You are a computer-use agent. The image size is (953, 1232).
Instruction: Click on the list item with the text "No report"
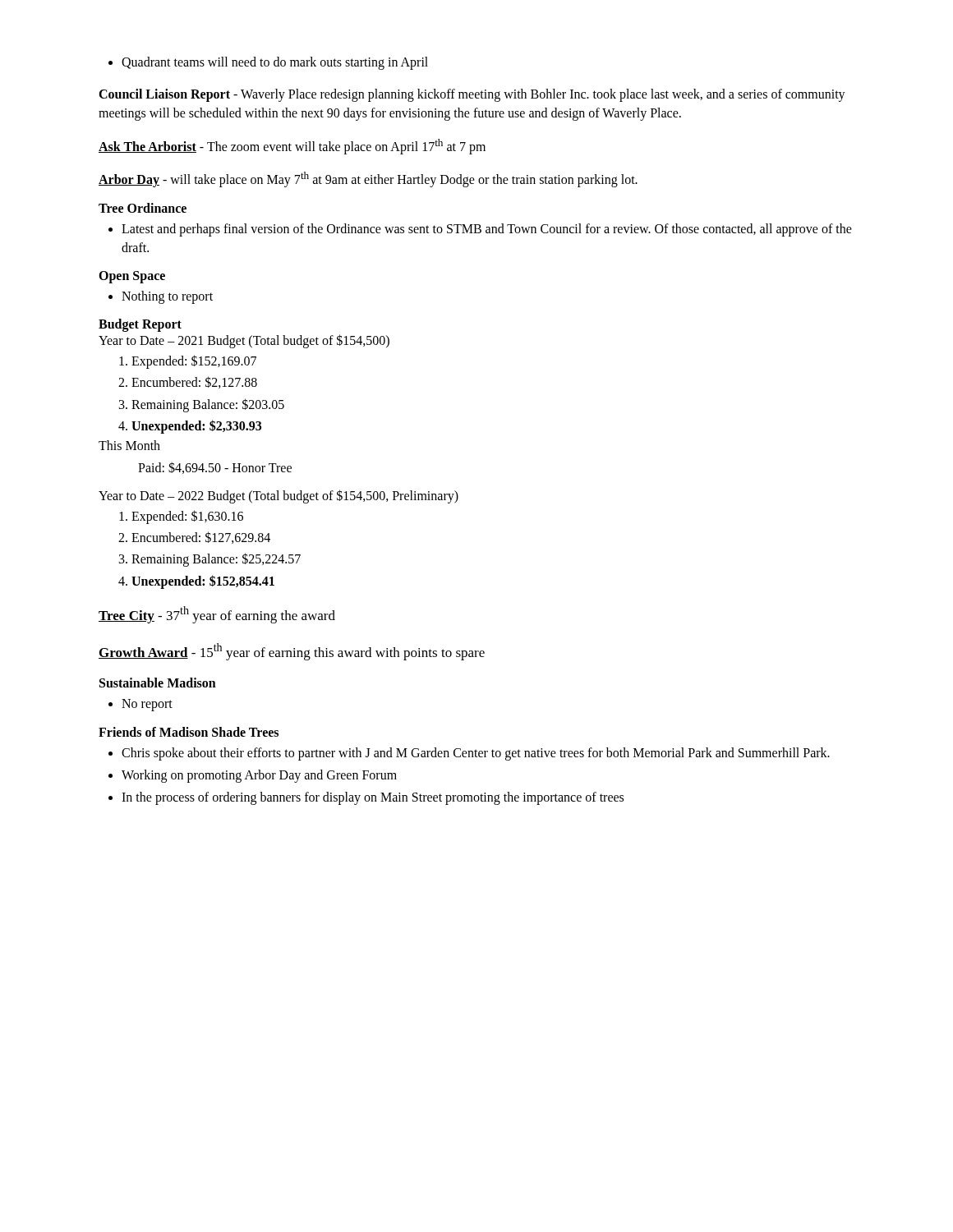[140, 705]
